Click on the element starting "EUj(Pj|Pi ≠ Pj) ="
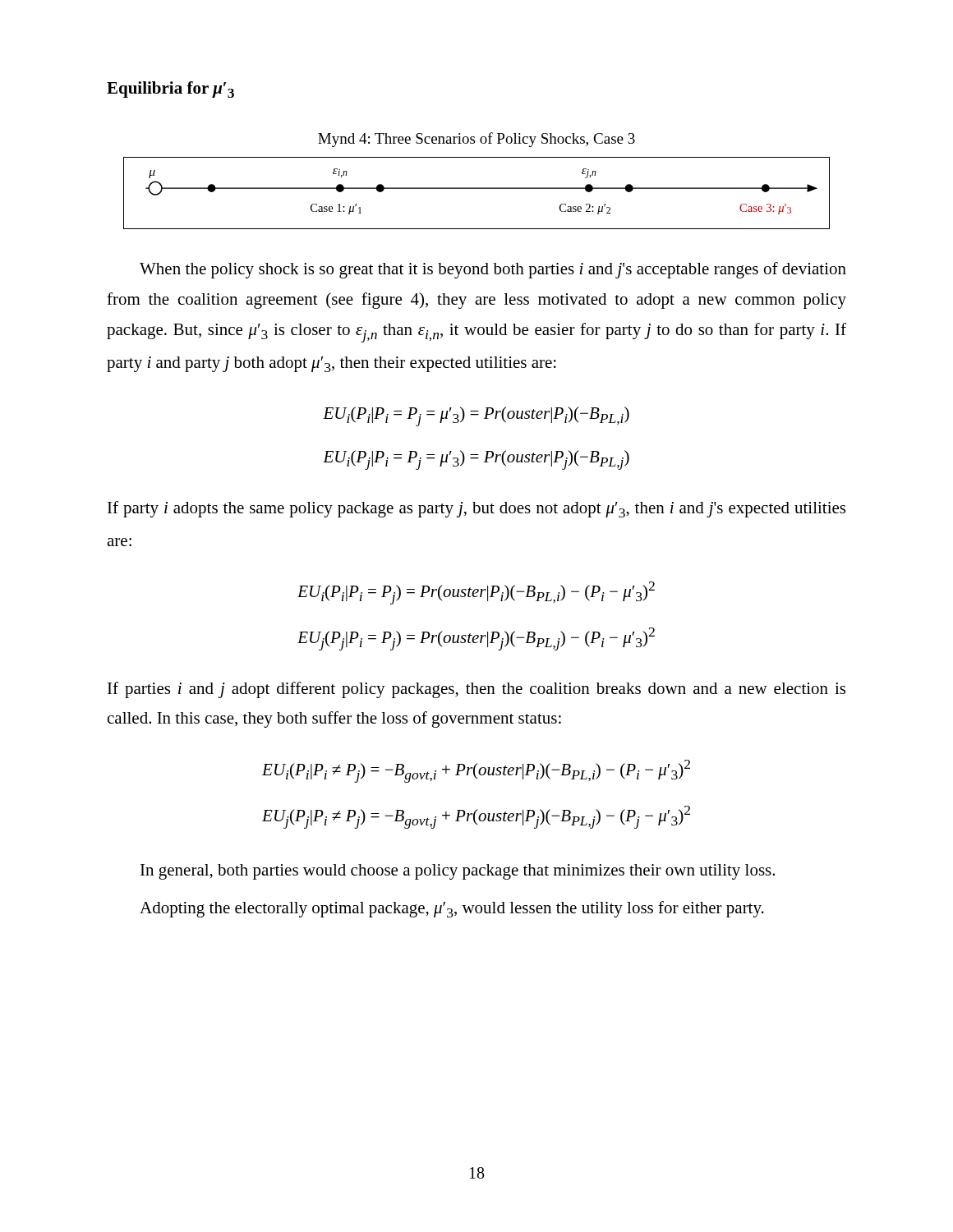 (476, 815)
